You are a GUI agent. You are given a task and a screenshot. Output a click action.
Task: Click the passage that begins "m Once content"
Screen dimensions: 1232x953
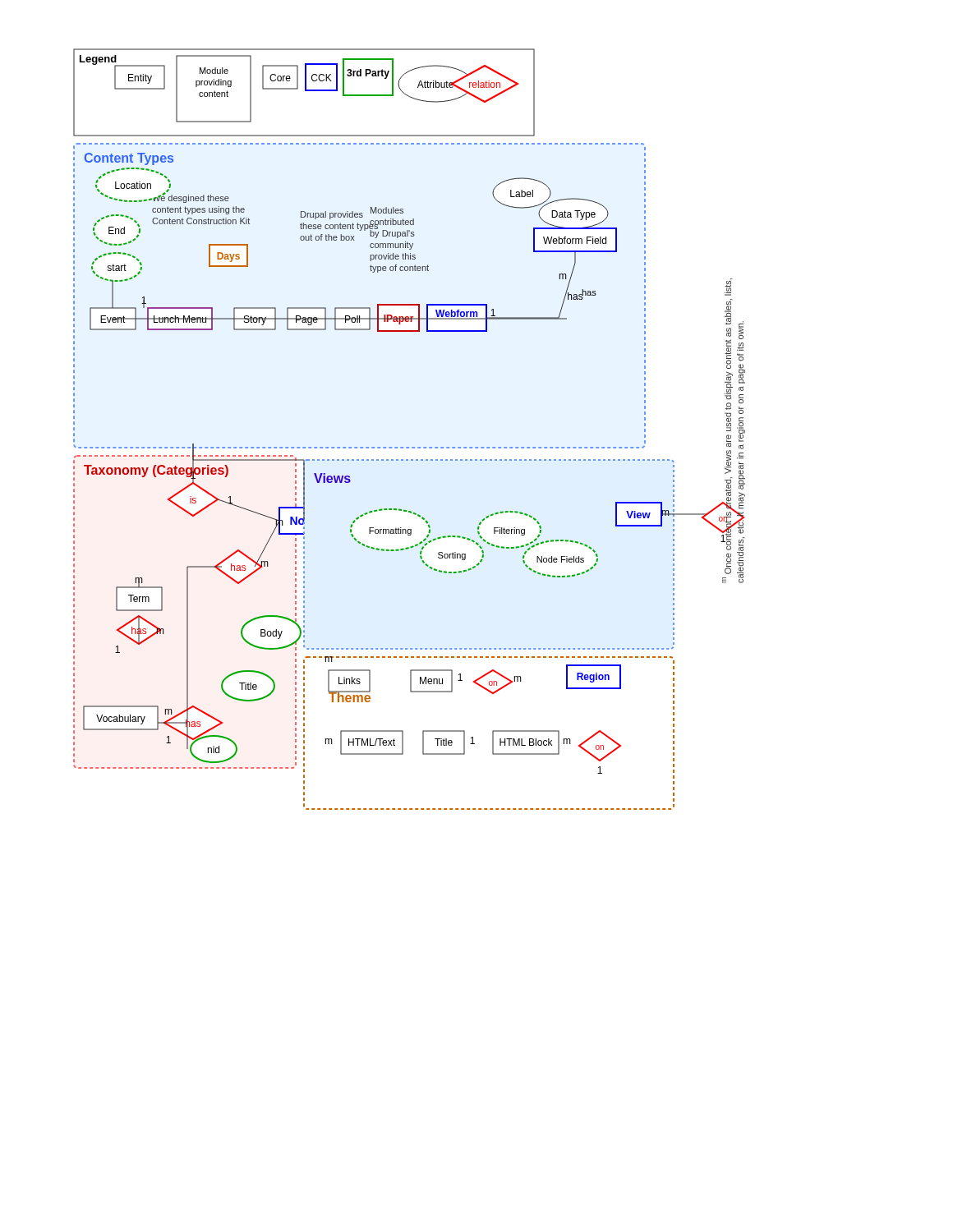(728, 411)
